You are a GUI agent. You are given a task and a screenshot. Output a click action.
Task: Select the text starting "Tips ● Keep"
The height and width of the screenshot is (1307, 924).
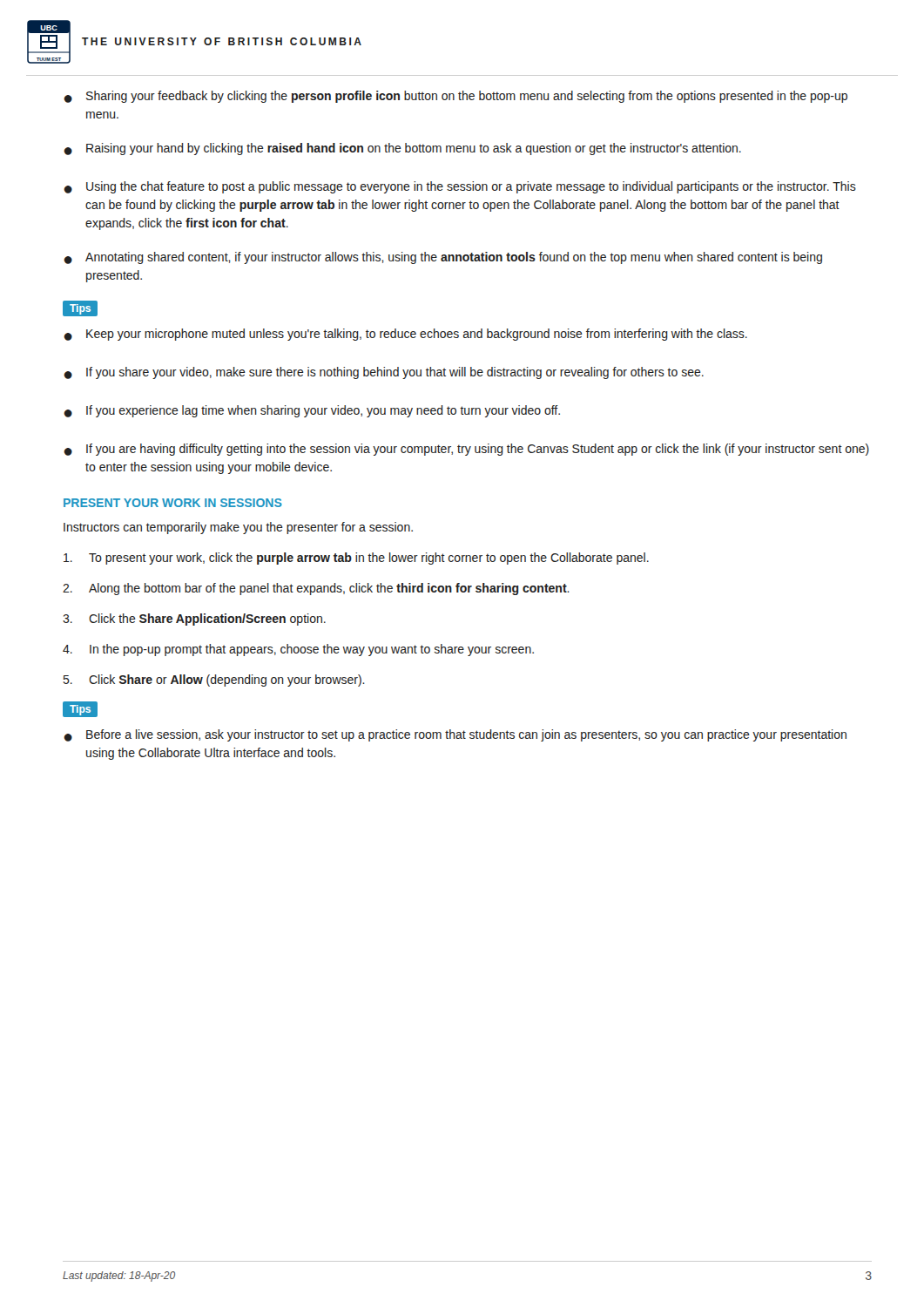click(x=80, y=308)
